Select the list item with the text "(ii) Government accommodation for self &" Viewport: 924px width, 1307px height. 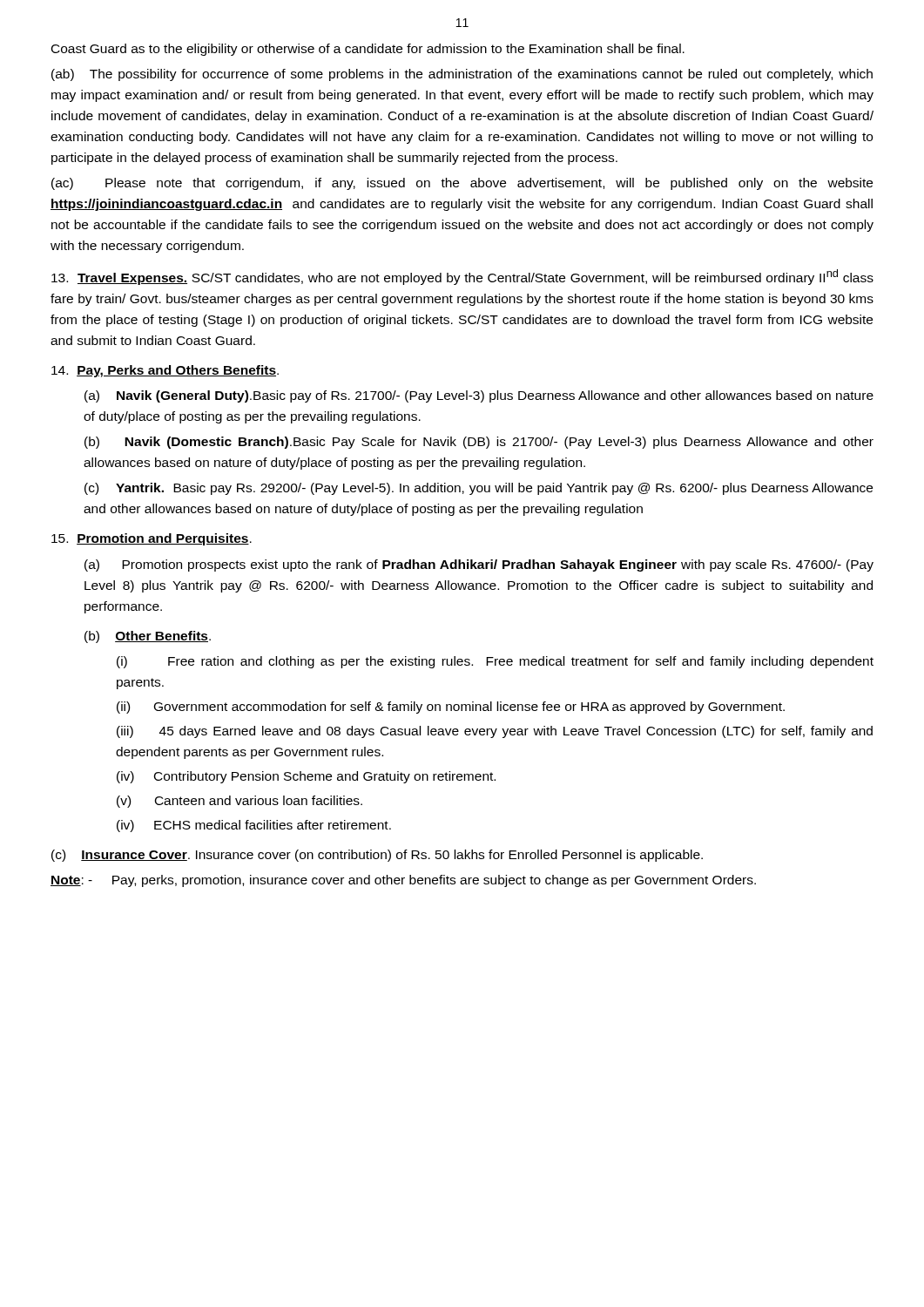462,706
